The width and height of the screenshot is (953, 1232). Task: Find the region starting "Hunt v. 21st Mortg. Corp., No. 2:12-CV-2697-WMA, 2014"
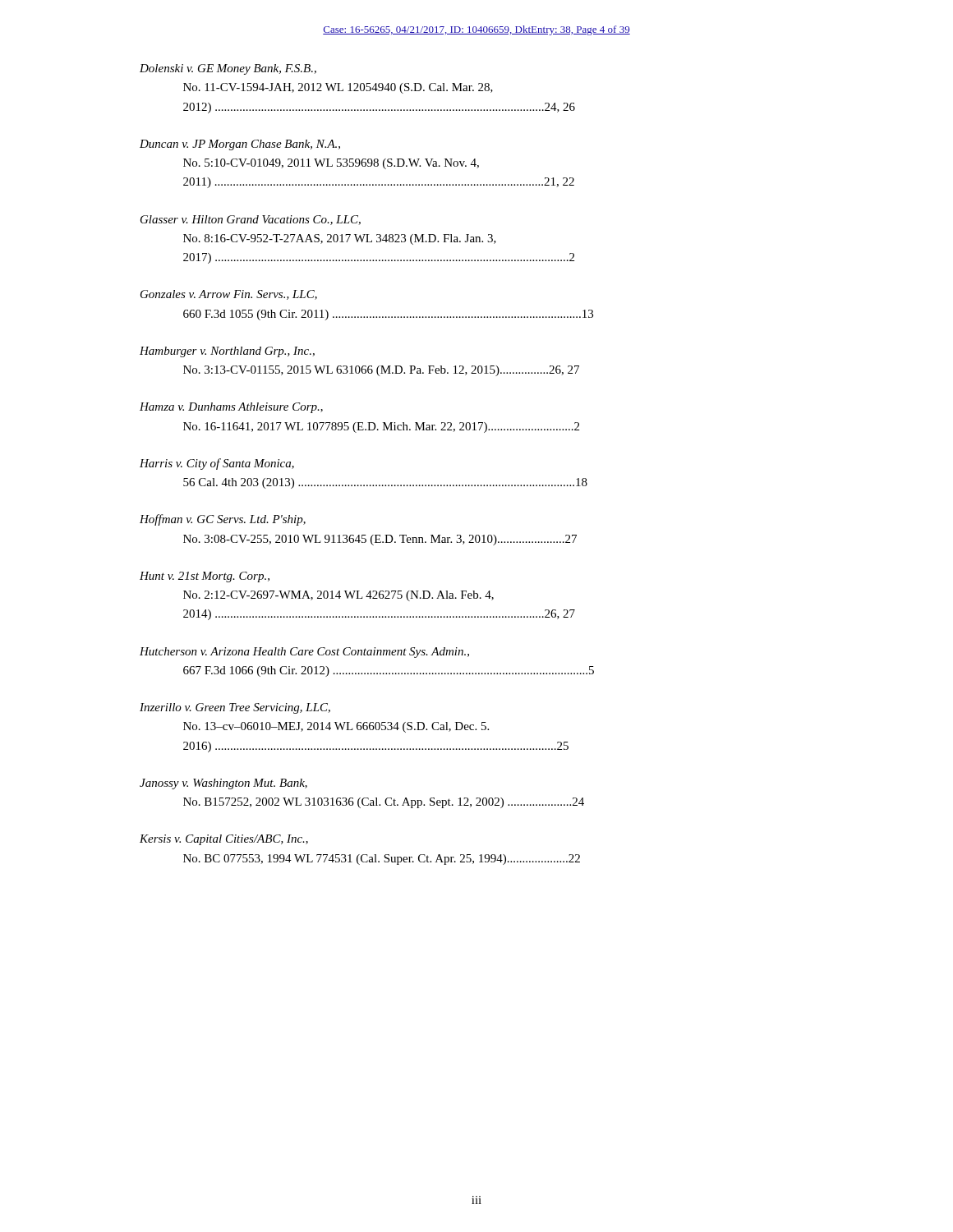pos(476,595)
